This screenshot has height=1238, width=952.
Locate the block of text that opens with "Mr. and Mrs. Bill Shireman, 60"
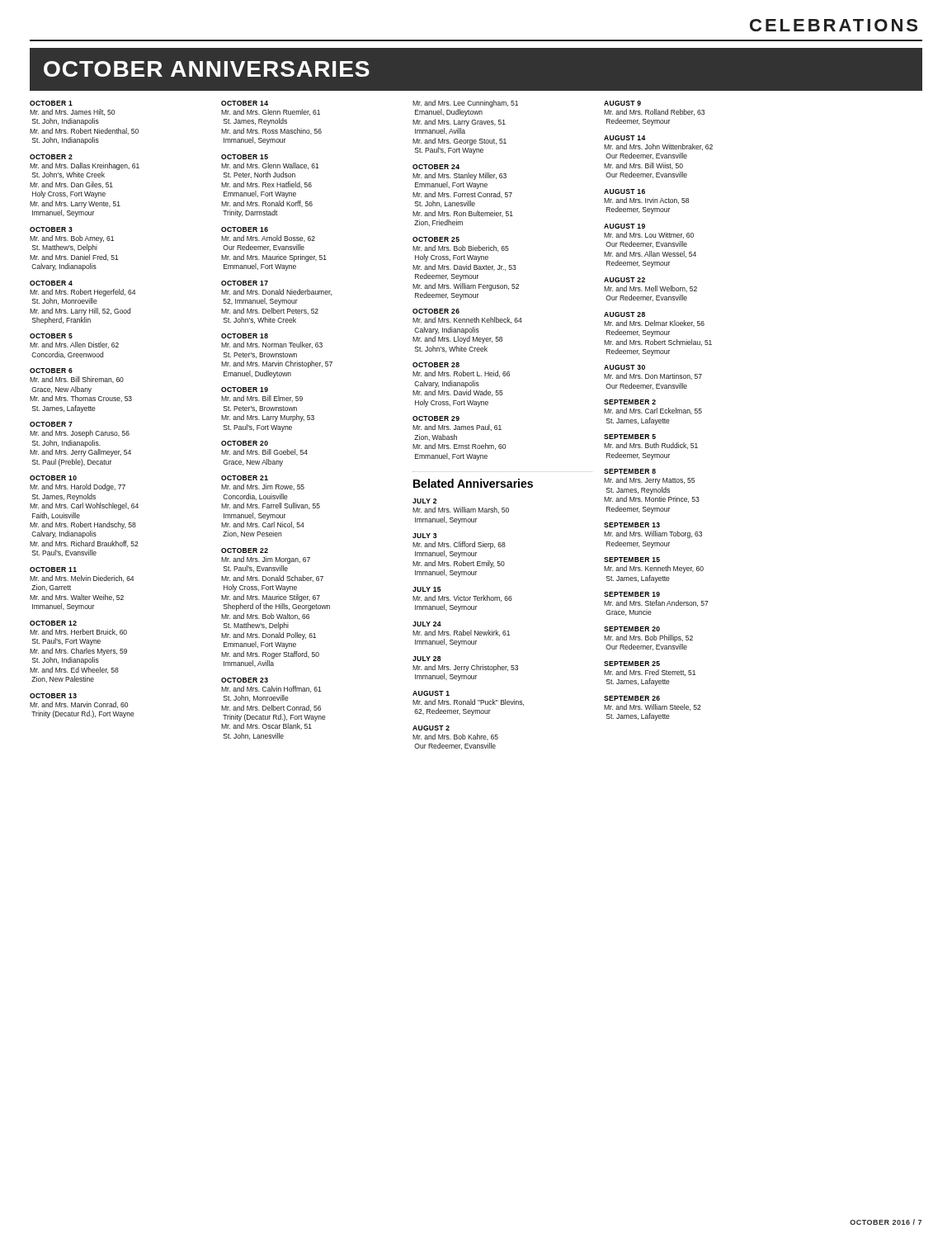point(81,394)
